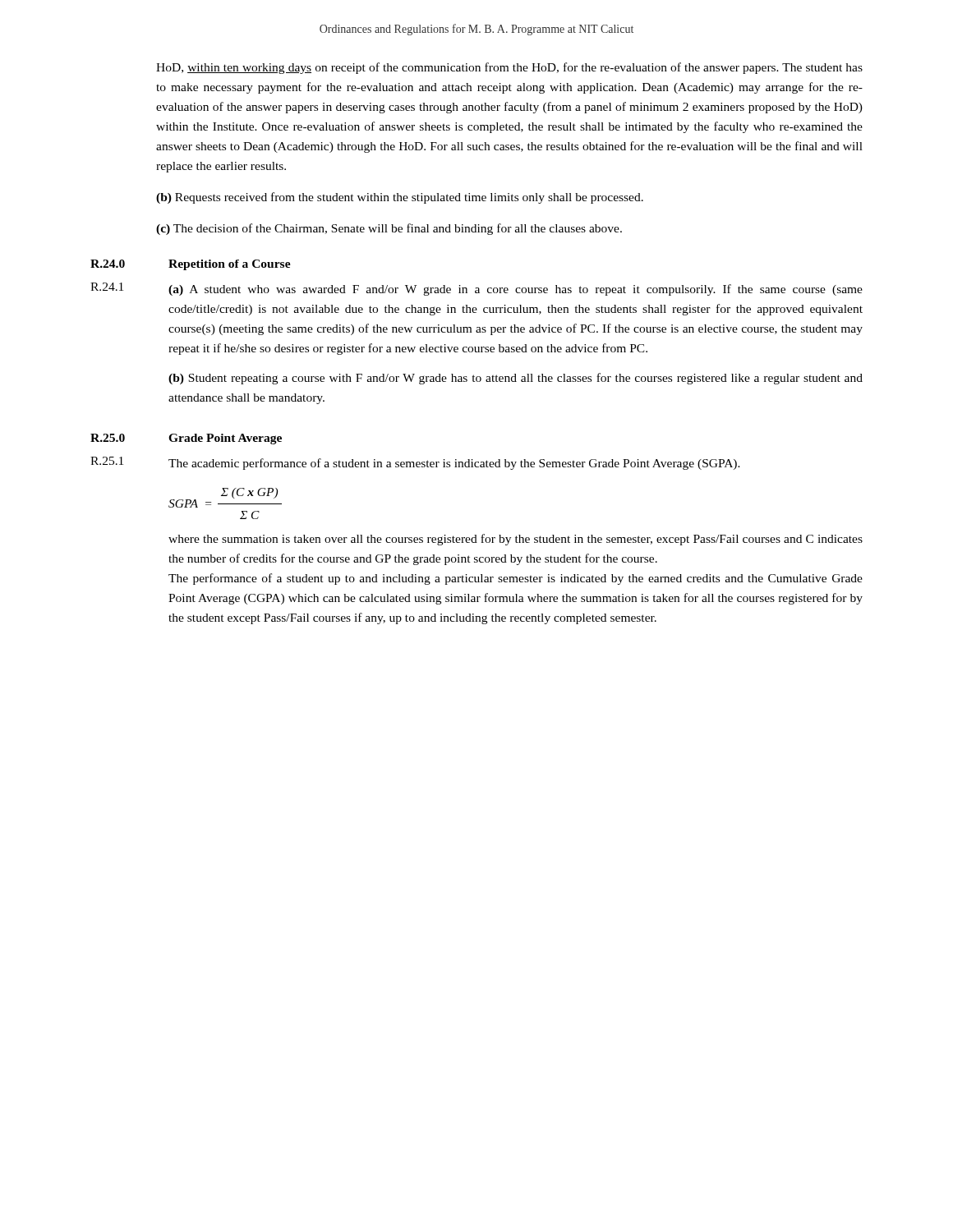Point to the block beginning "R.24.1 (a) A student who was awarded F"
Viewport: 953px width, 1232px height.
coord(476,319)
